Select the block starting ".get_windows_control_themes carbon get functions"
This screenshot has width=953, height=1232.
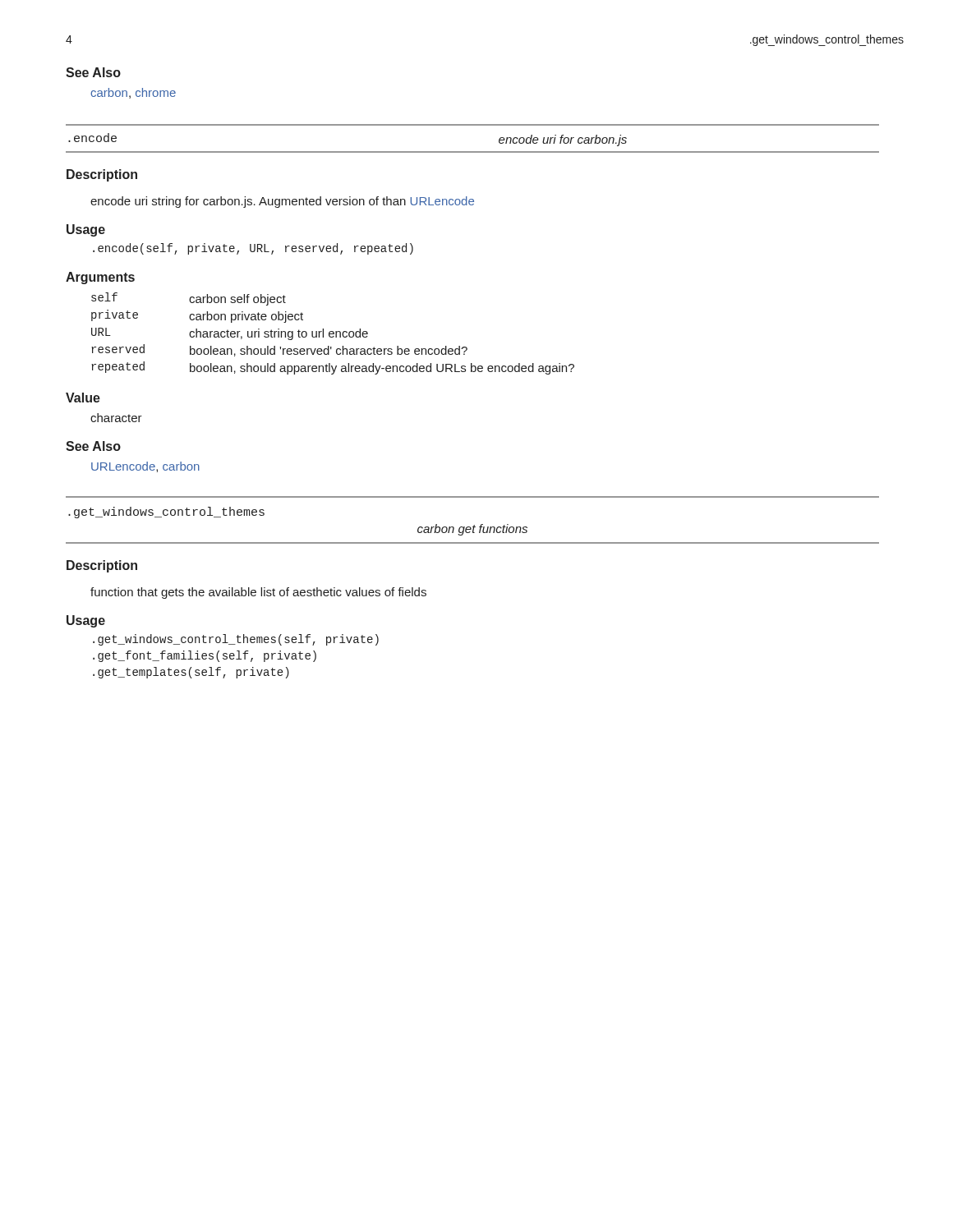472,520
